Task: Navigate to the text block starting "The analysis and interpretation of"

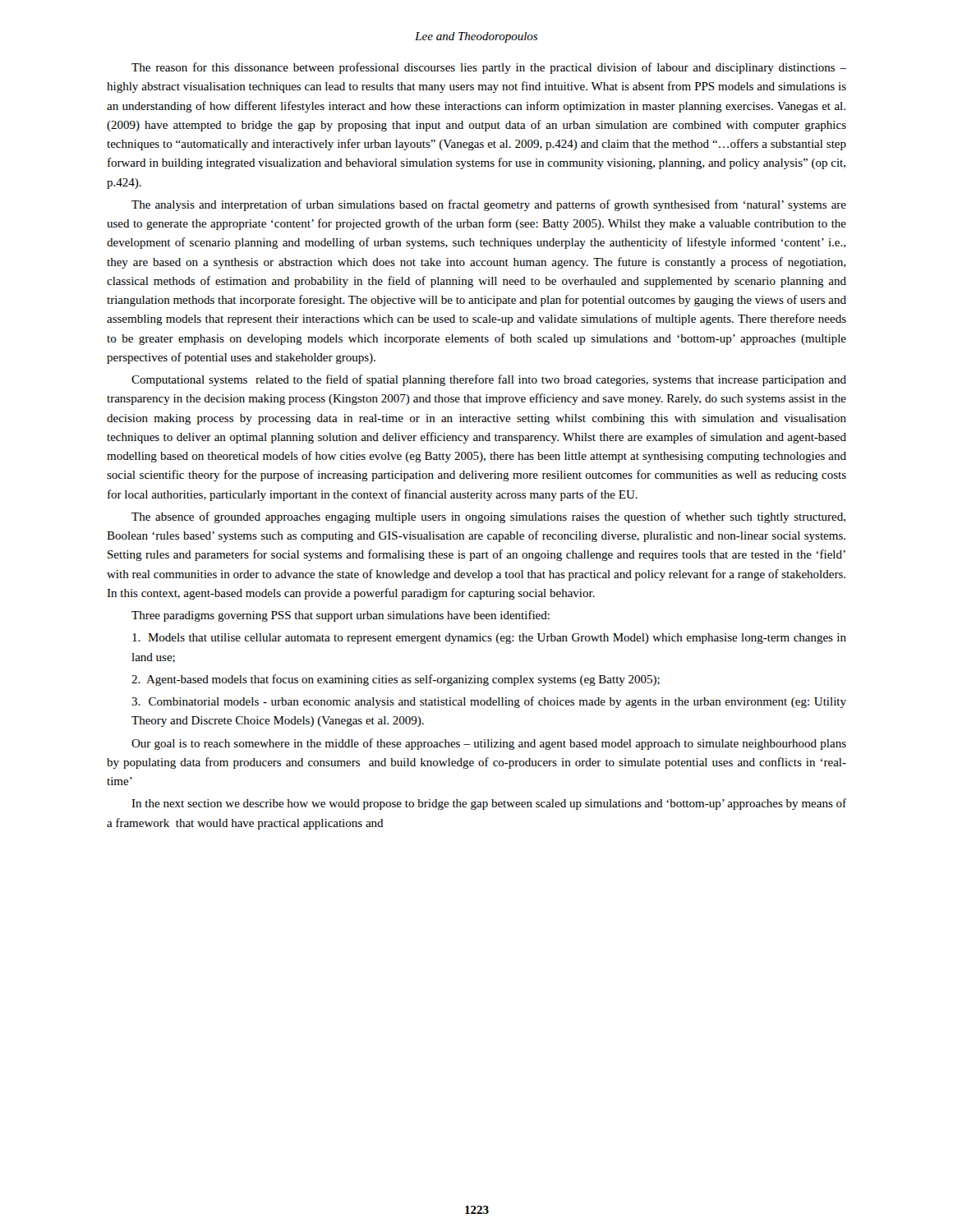Action: tap(476, 281)
